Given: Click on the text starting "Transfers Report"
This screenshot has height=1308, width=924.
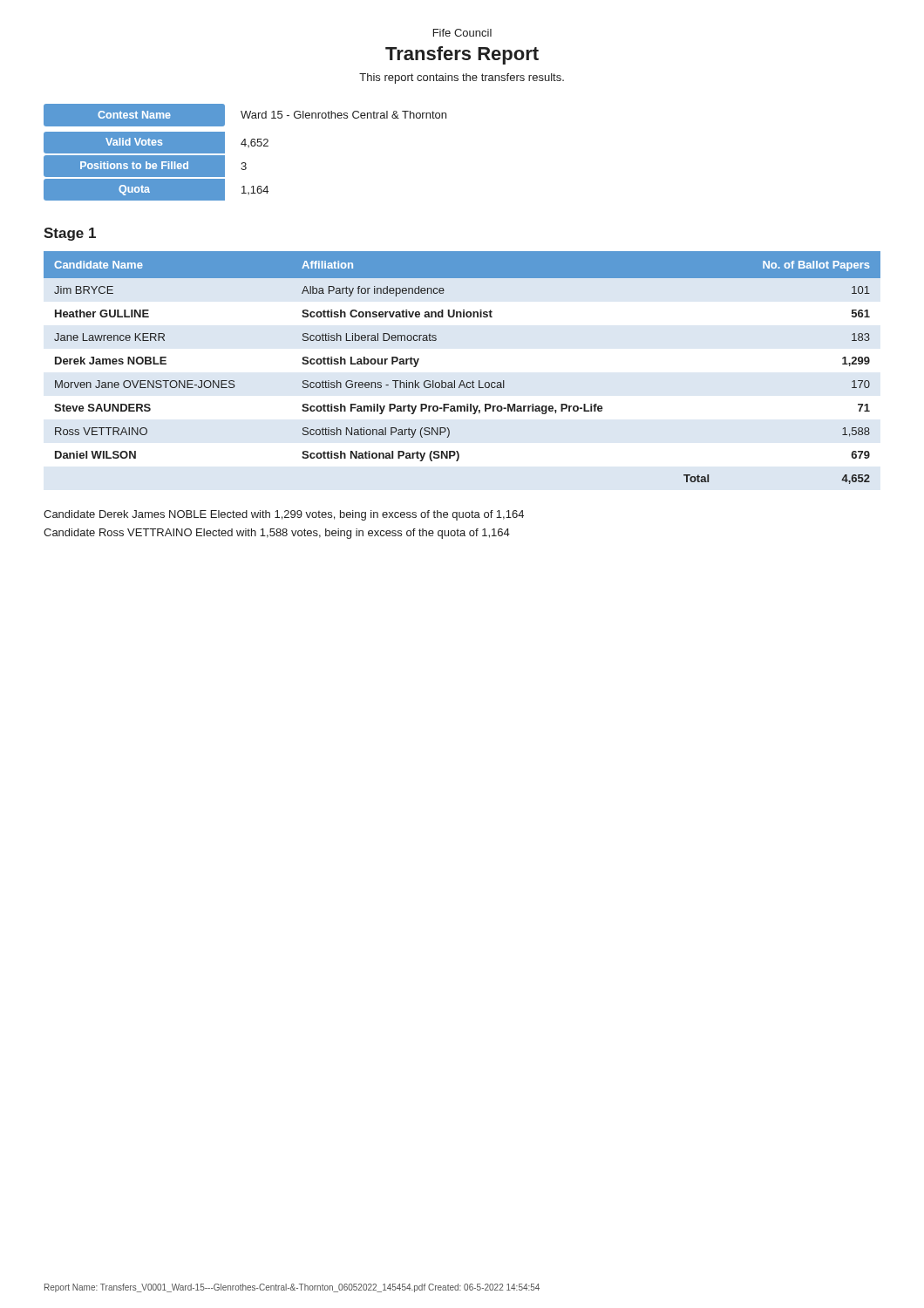Looking at the screenshot, I should (462, 54).
